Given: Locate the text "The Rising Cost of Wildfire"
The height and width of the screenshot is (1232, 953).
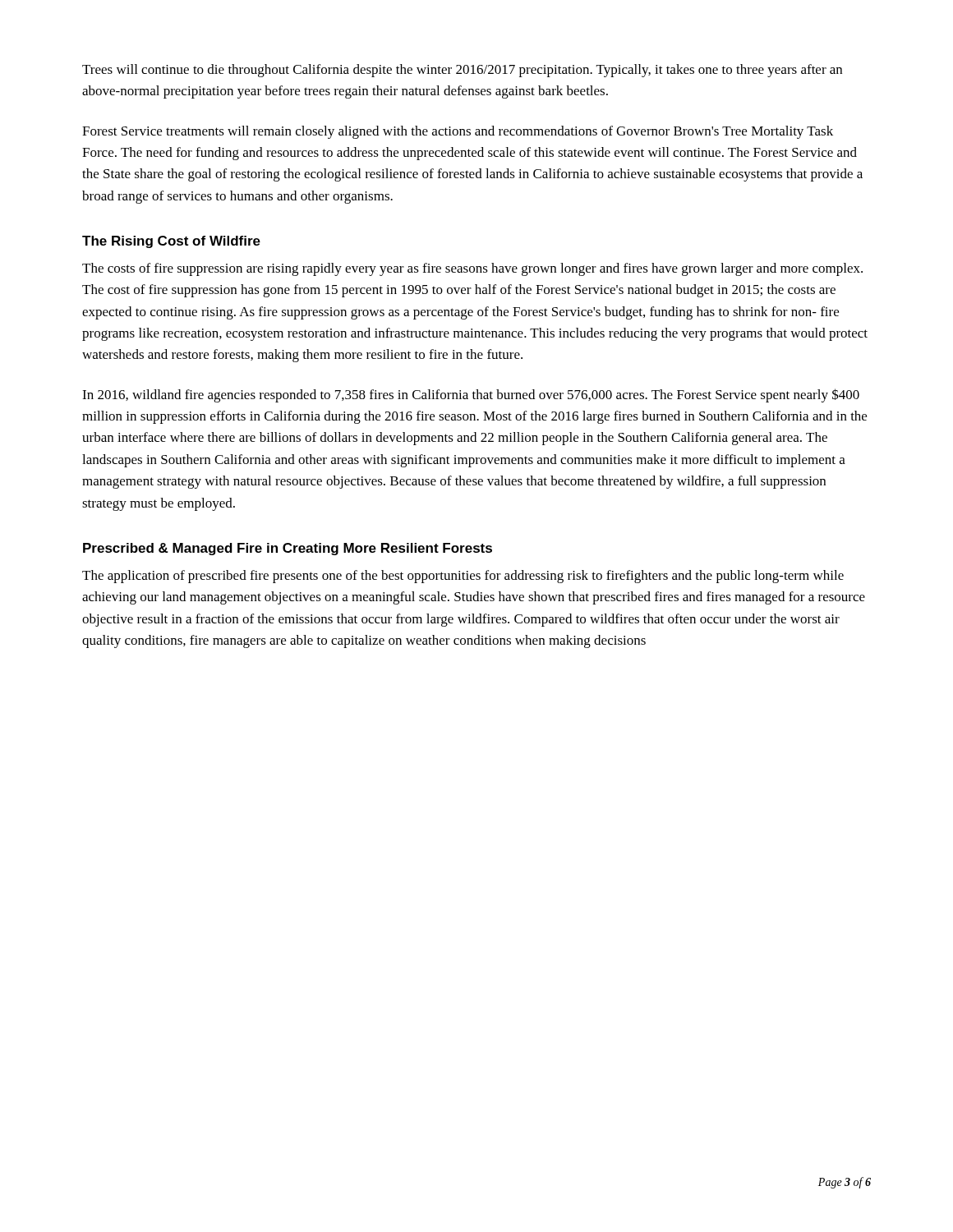Looking at the screenshot, I should (171, 241).
